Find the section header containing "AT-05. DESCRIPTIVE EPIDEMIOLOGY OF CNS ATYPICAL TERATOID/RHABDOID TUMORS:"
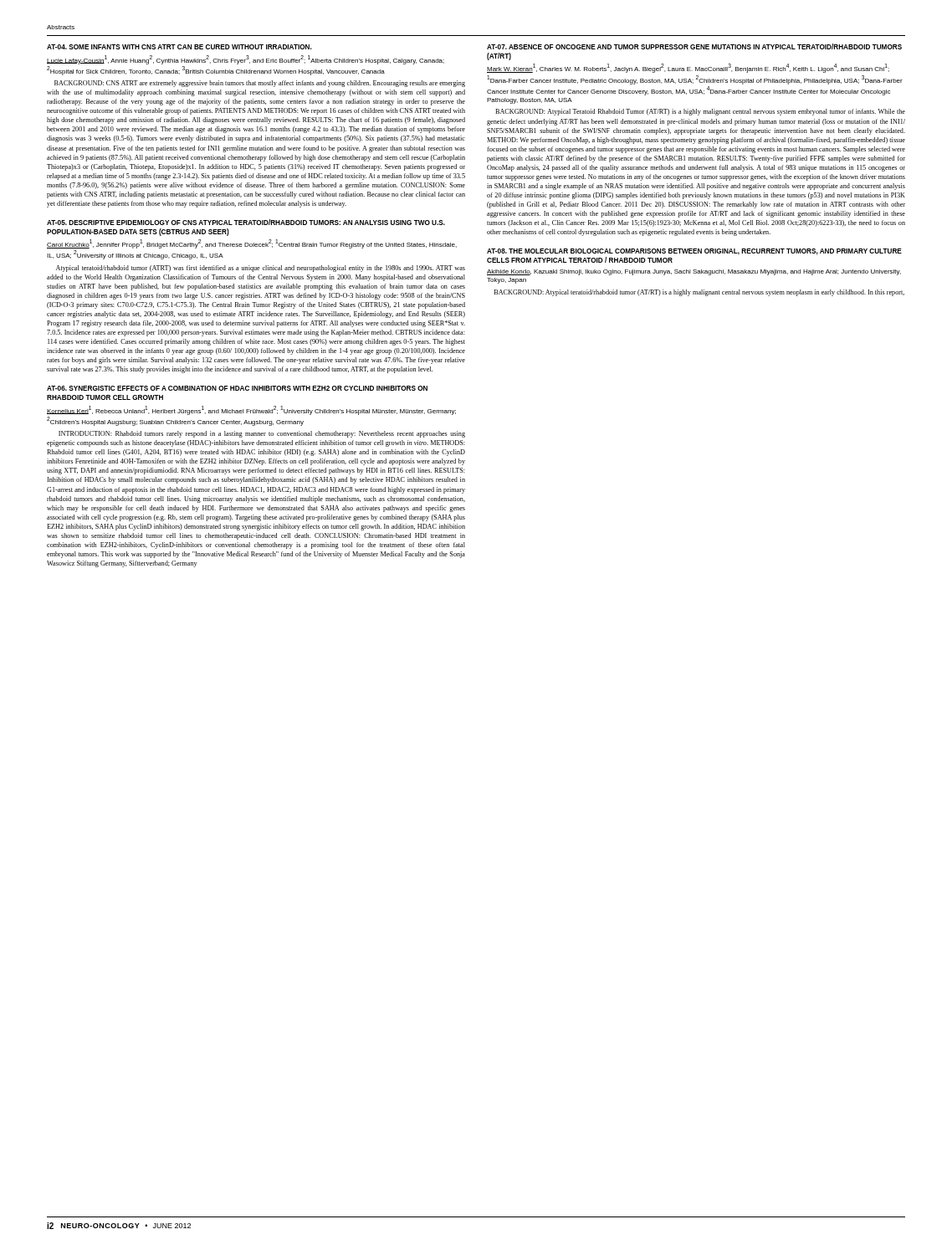The height and width of the screenshot is (1255, 952). [256, 297]
